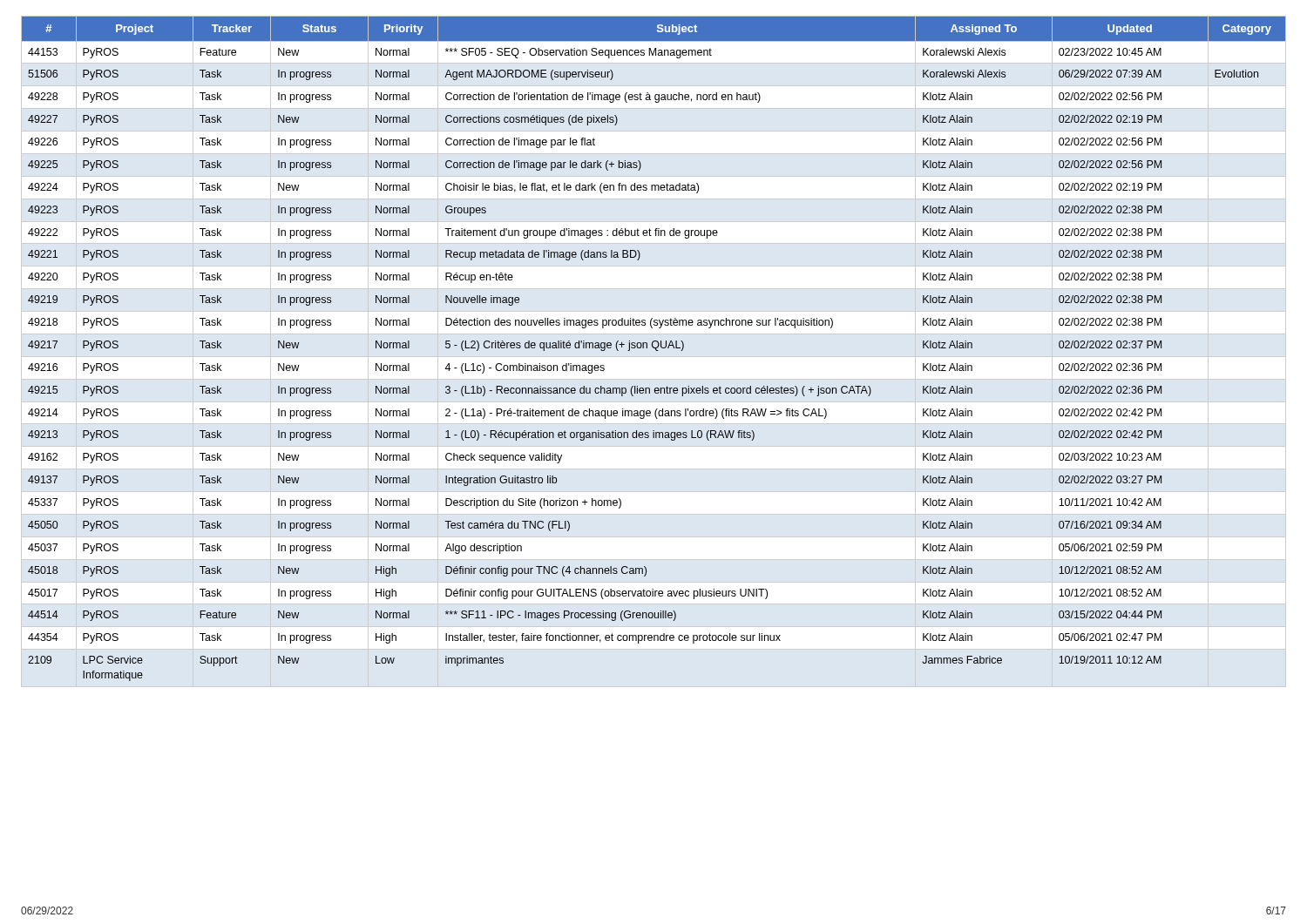1307x924 pixels.
Task: Locate the table with the text "02/02/2022 02:37 PM"
Action: [x=654, y=351]
